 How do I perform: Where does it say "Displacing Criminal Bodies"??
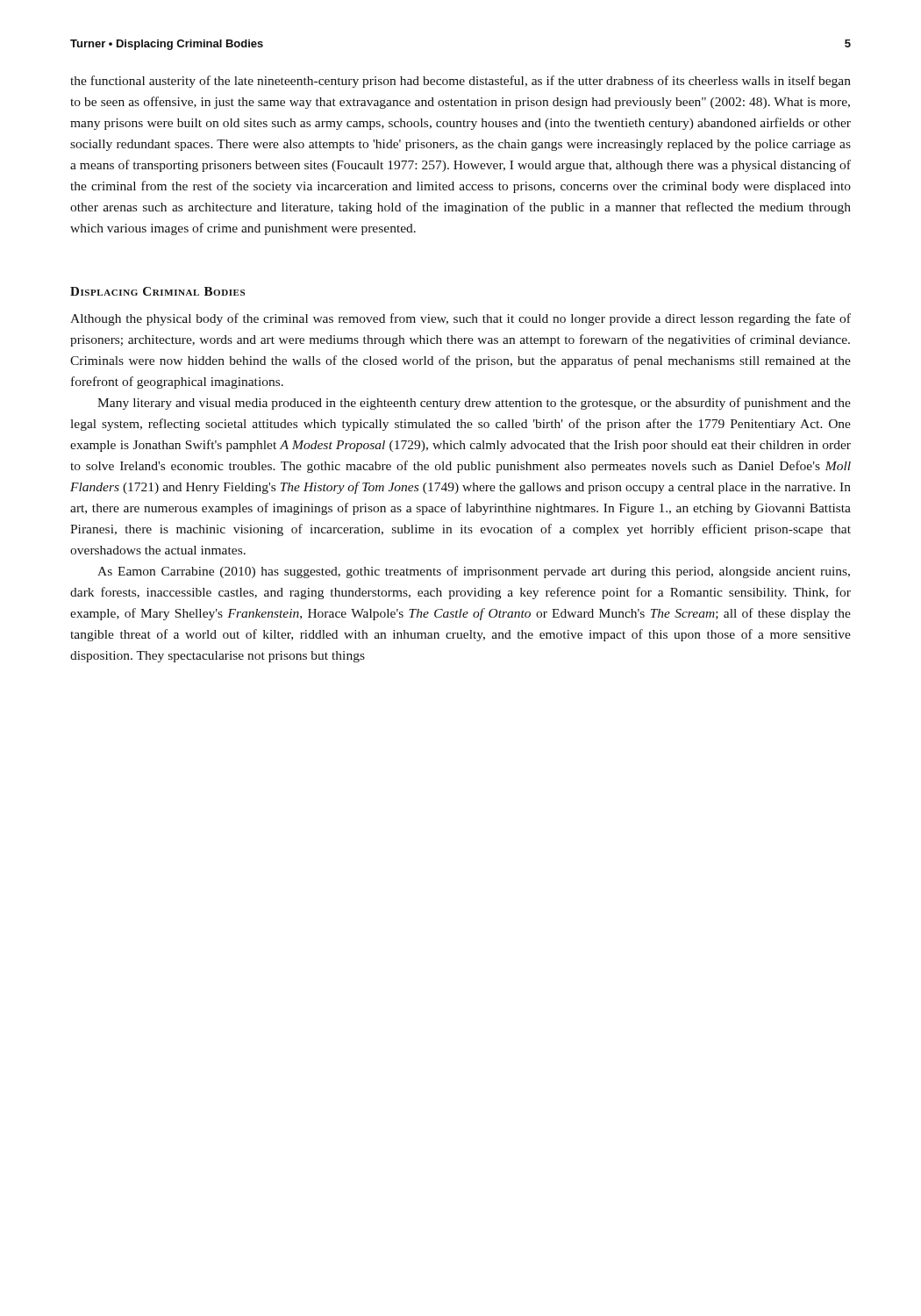click(158, 291)
